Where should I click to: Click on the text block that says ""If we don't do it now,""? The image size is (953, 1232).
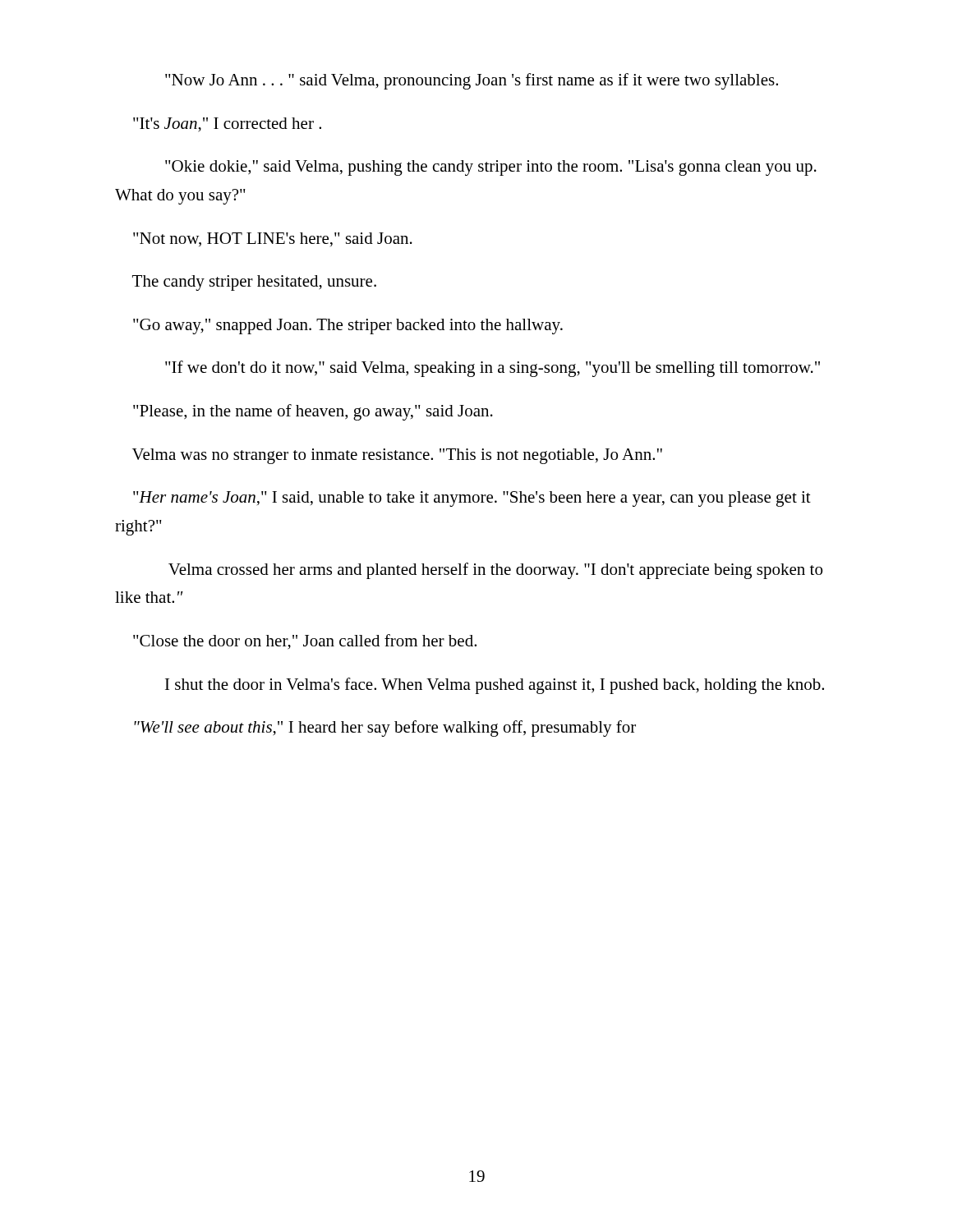click(476, 368)
